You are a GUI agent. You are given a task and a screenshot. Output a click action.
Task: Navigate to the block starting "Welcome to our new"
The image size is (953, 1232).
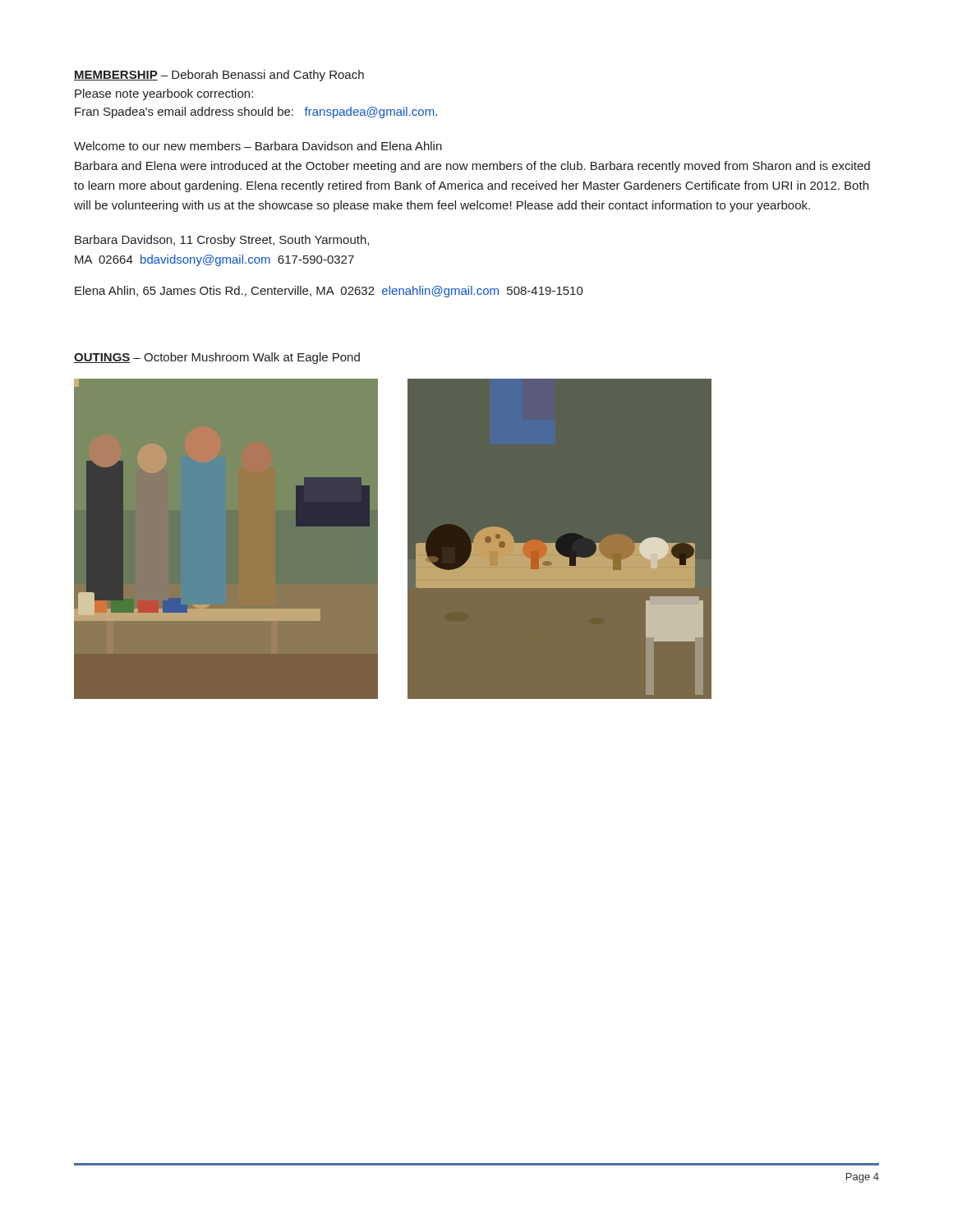472,175
